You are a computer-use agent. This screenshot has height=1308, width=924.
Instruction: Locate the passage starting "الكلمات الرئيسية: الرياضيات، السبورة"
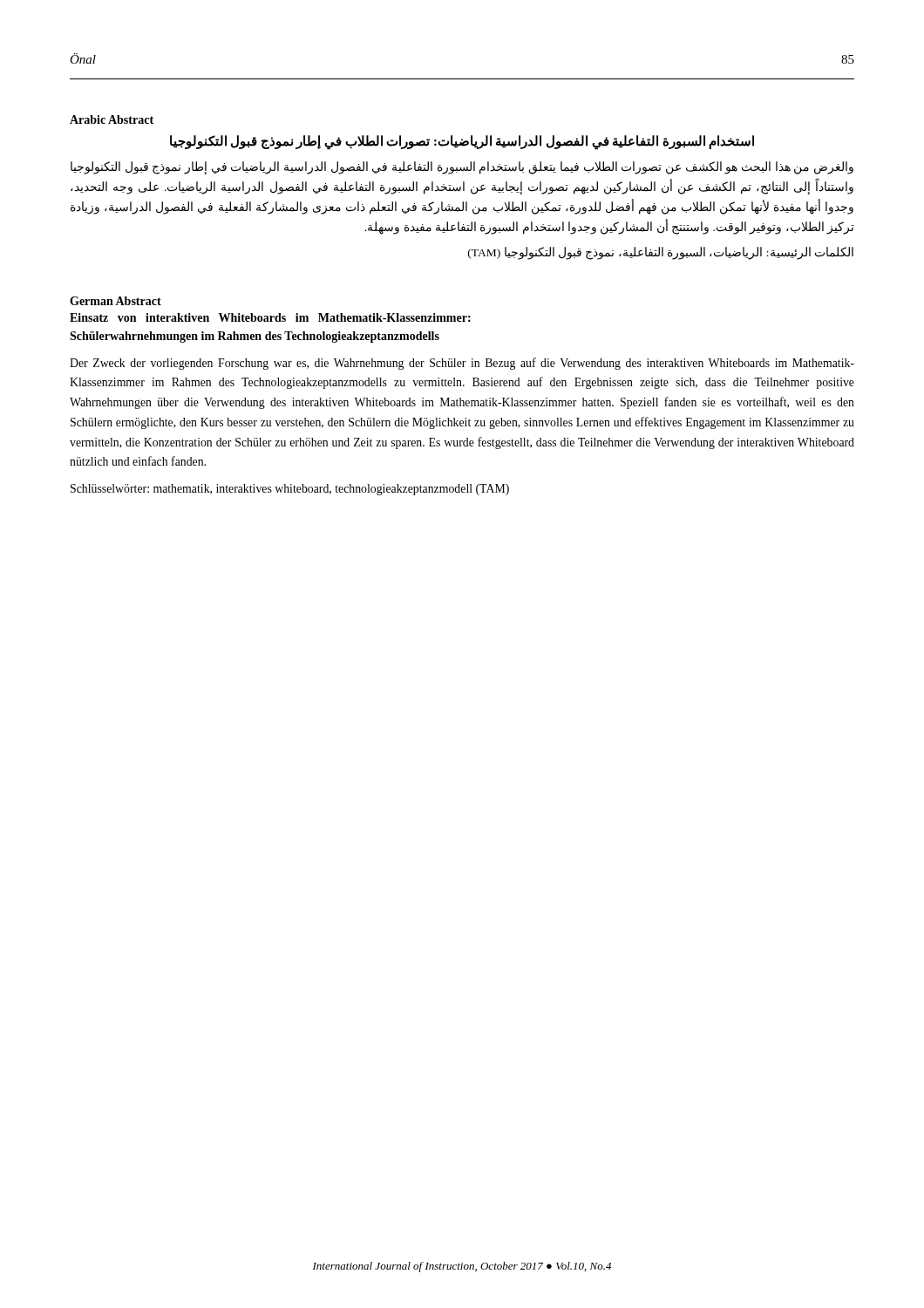(x=661, y=252)
